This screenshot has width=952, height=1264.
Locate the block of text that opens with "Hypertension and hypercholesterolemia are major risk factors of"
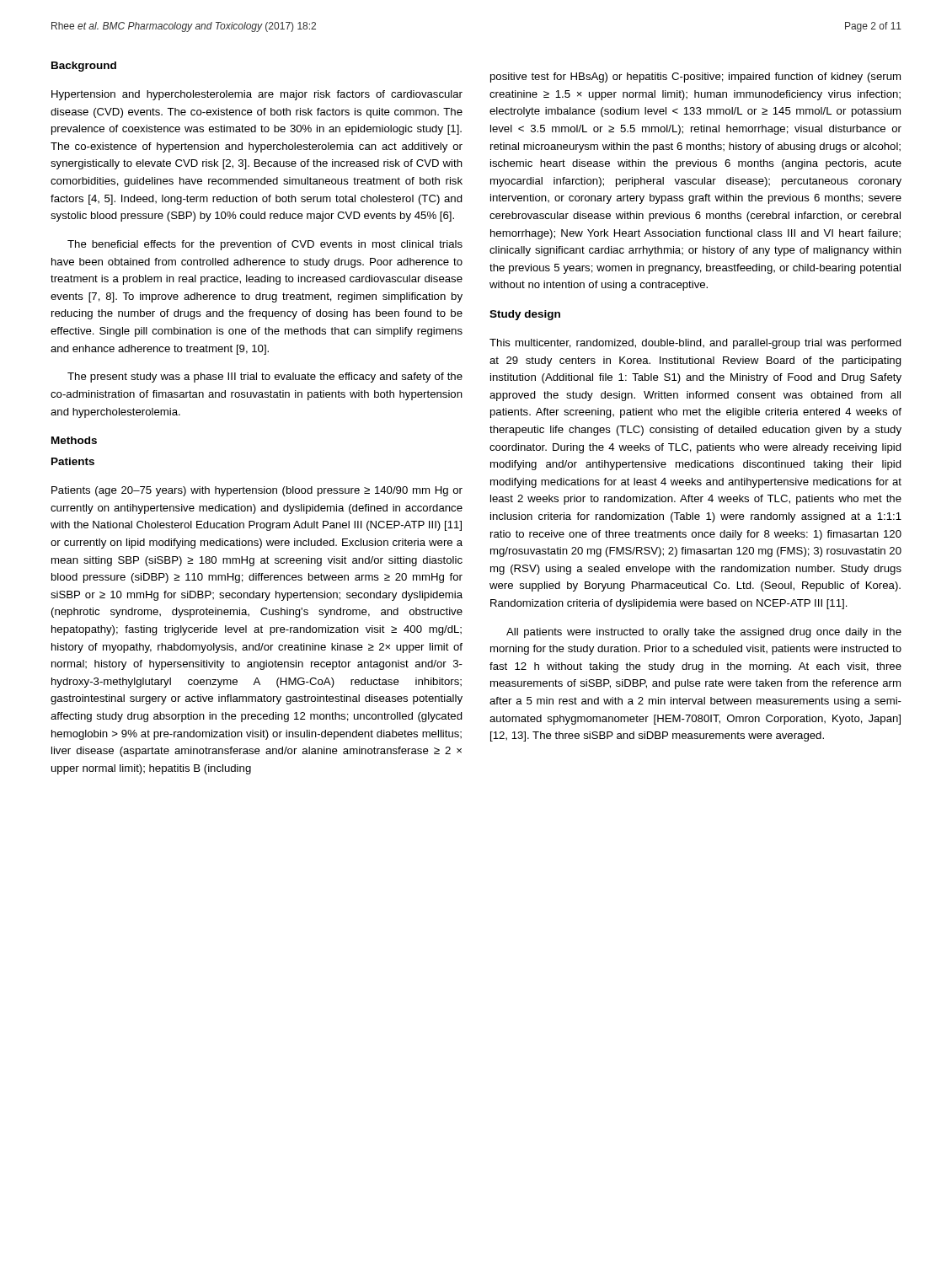pos(257,253)
